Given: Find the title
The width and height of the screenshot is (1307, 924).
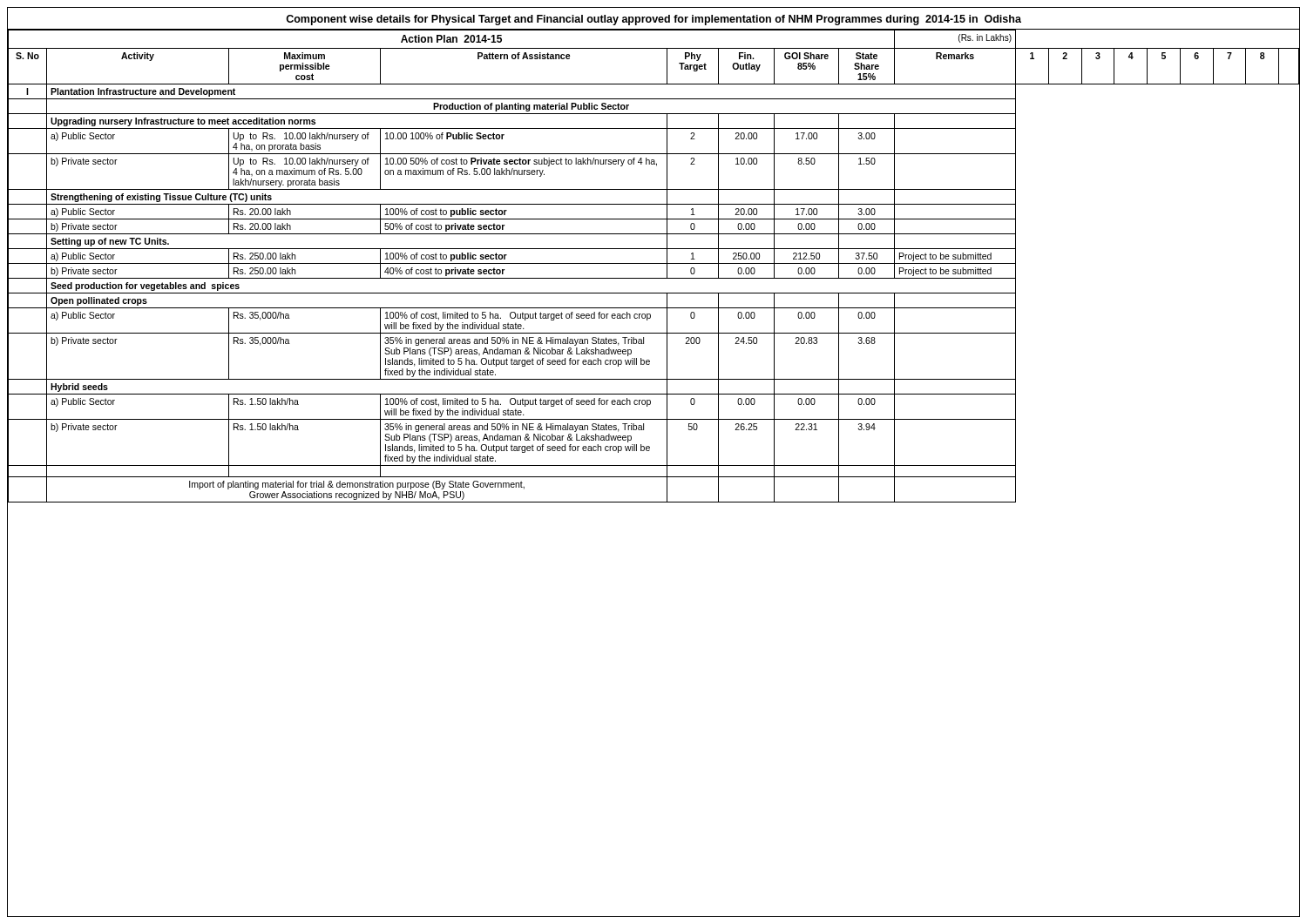Looking at the screenshot, I should [x=654, y=19].
